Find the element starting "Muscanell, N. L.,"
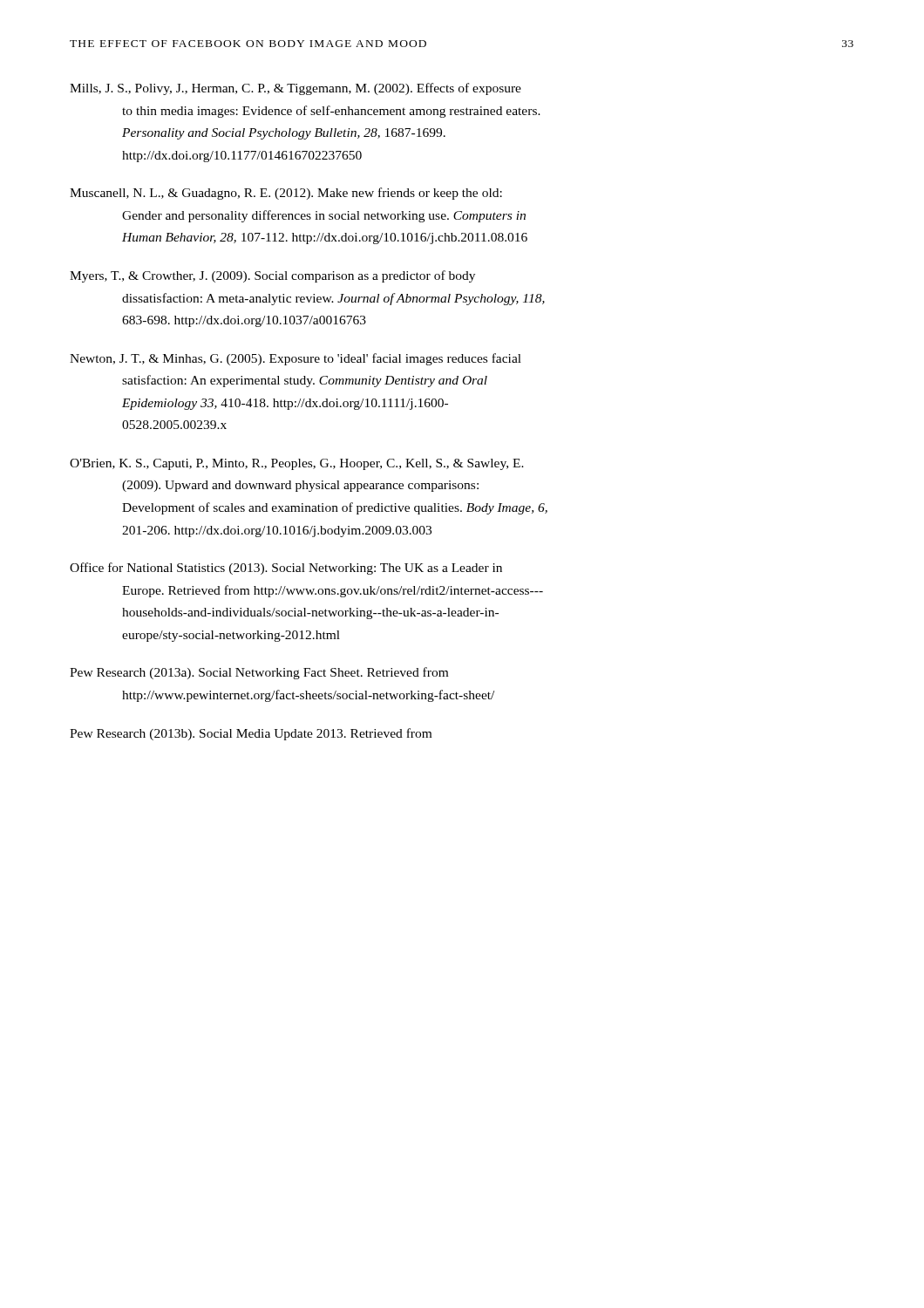This screenshot has height=1308, width=924. click(462, 215)
